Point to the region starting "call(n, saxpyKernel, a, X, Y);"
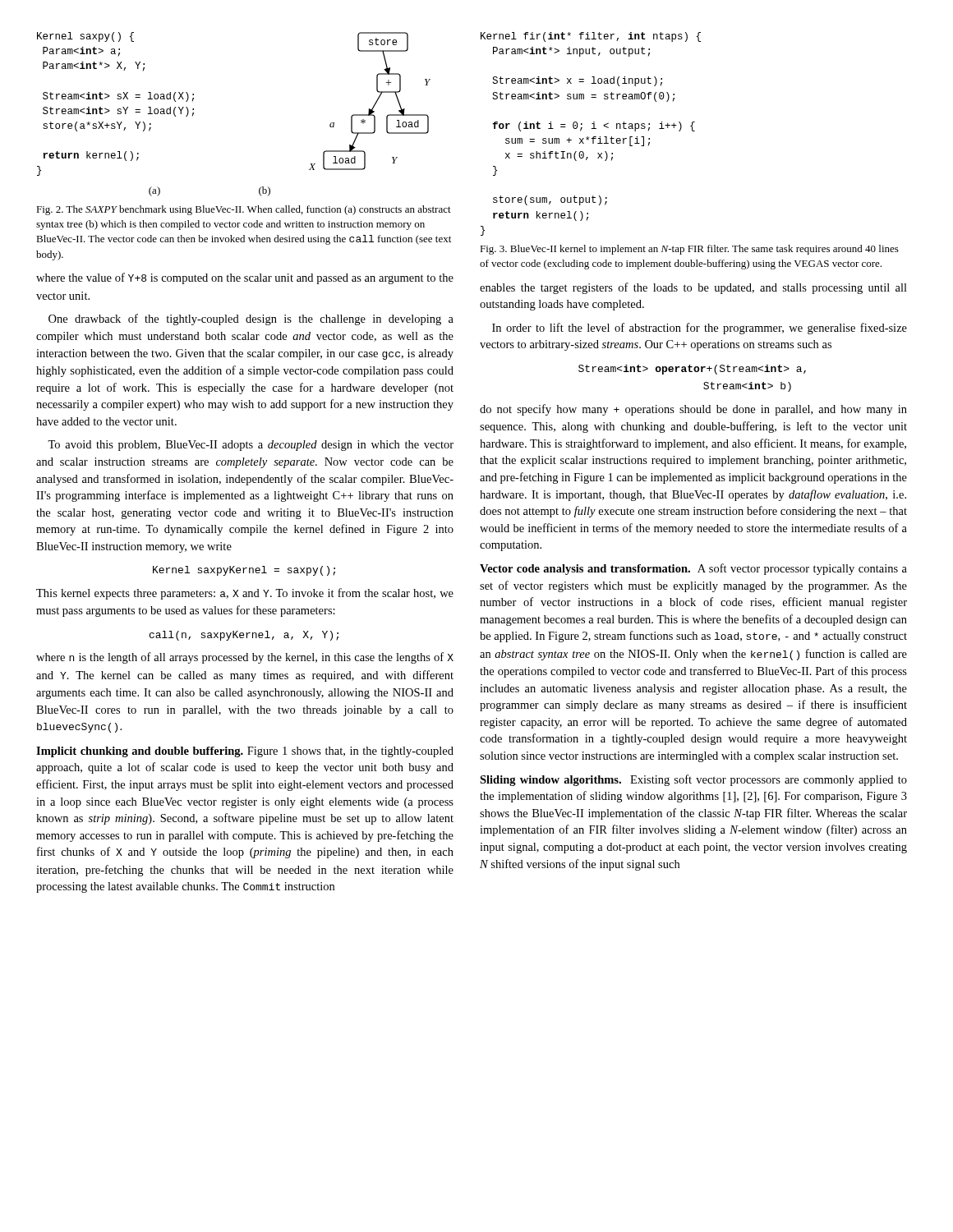 click(245, 635)
